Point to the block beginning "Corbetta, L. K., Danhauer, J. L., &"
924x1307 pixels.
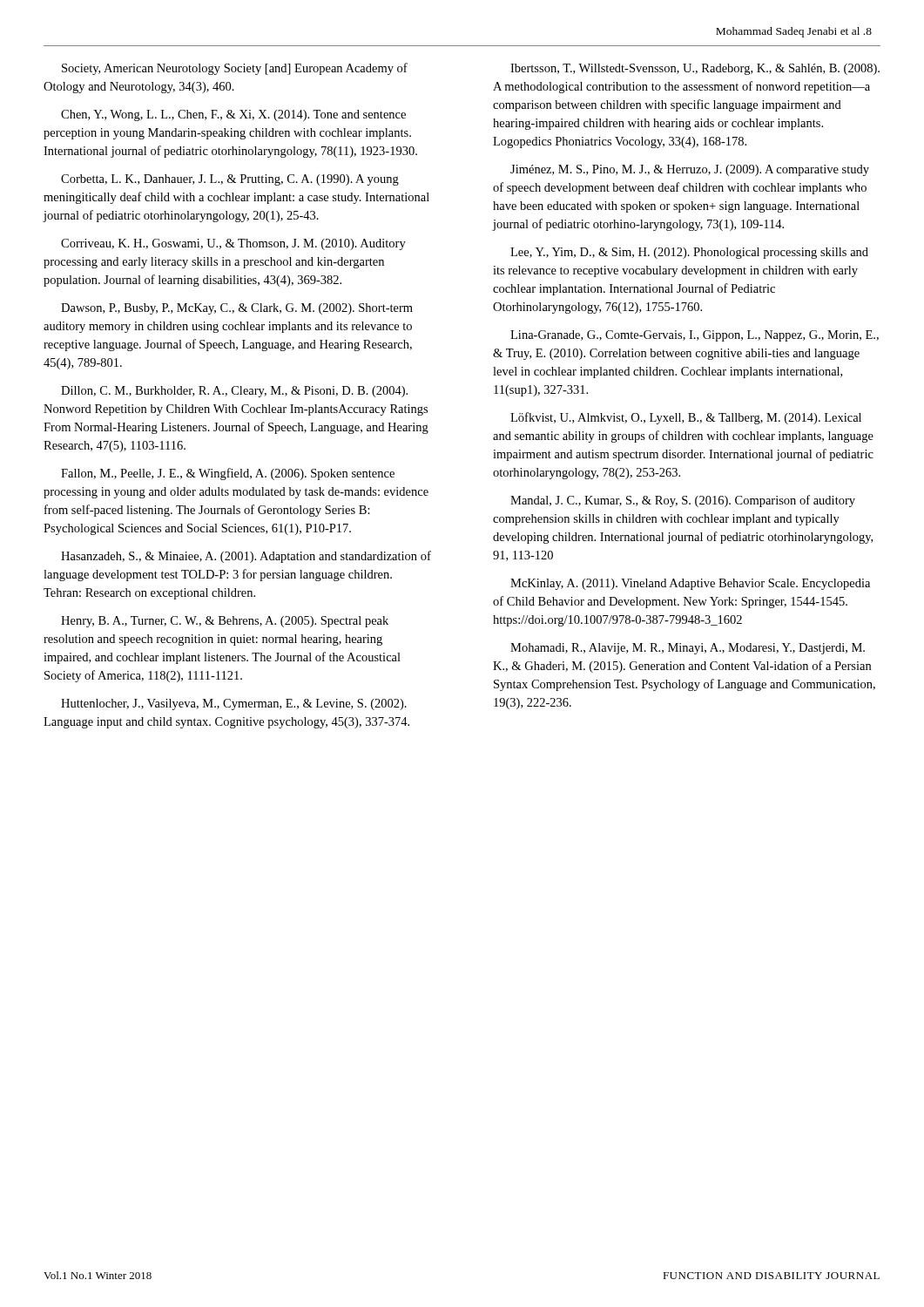236,197
